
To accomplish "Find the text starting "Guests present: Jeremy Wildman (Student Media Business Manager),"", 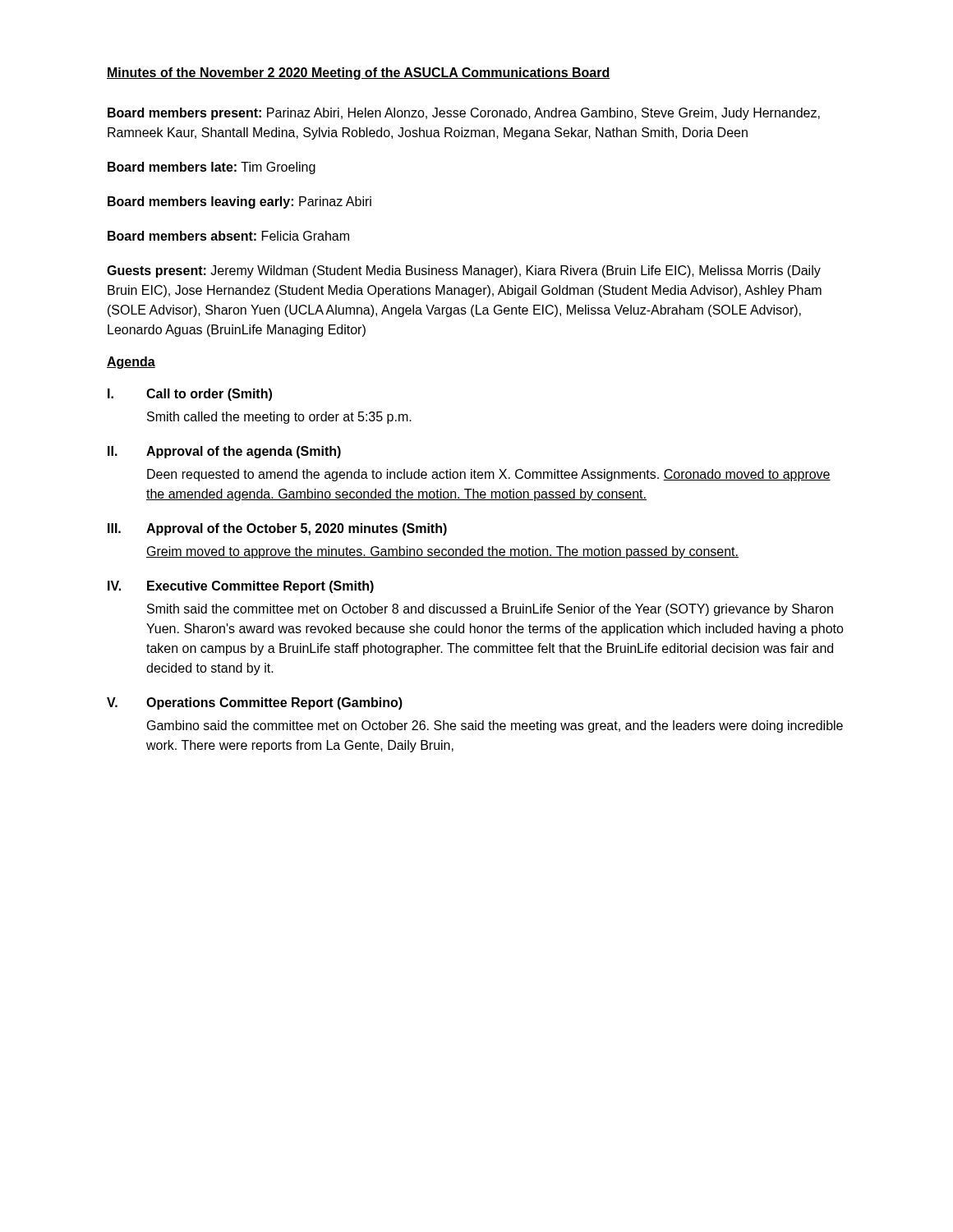I will pos(464,300).
